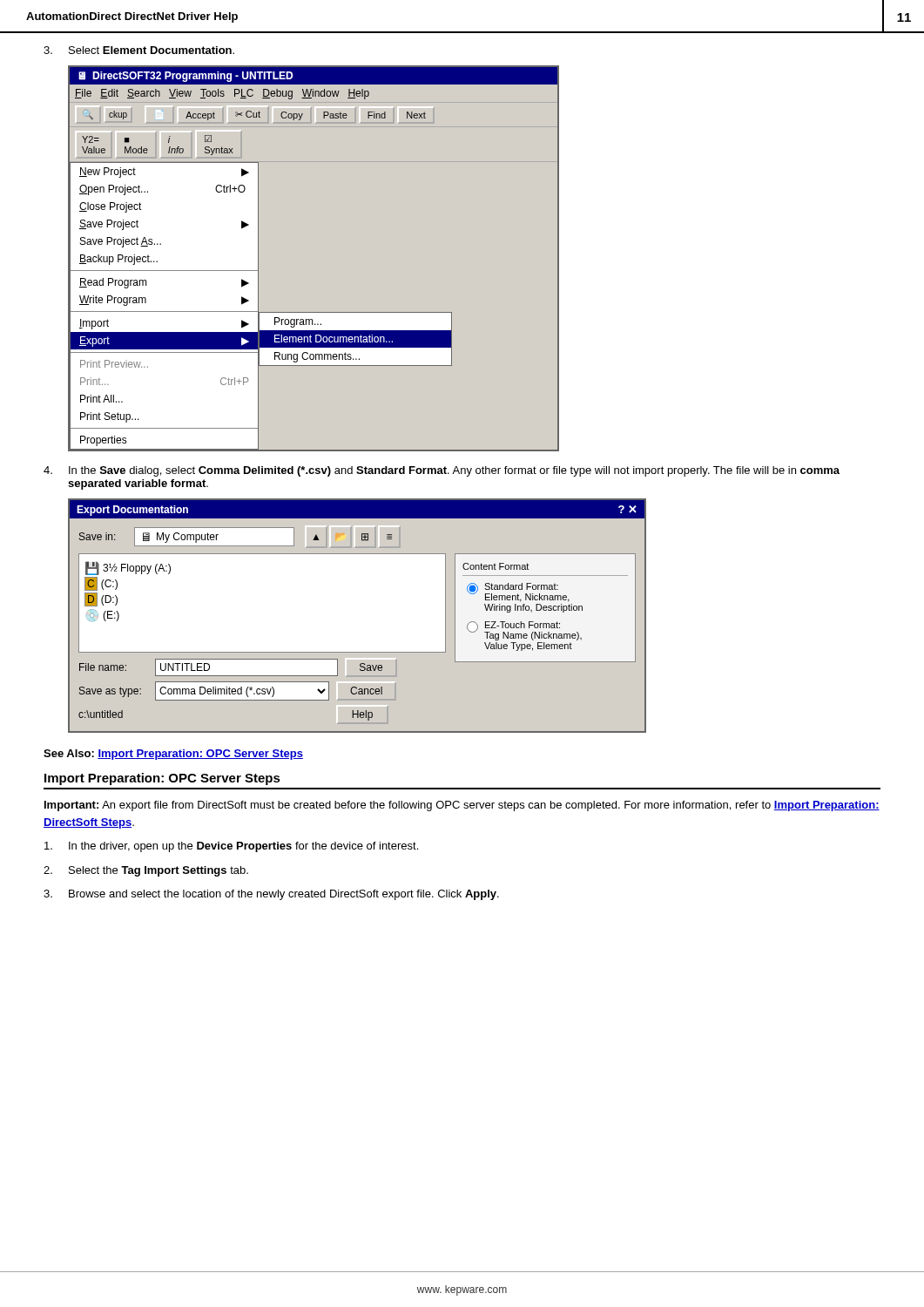Find the block starting "Important: An export file from DirectSoft must be"
This screenshot has width=924, height=1307.
[461, 813]
